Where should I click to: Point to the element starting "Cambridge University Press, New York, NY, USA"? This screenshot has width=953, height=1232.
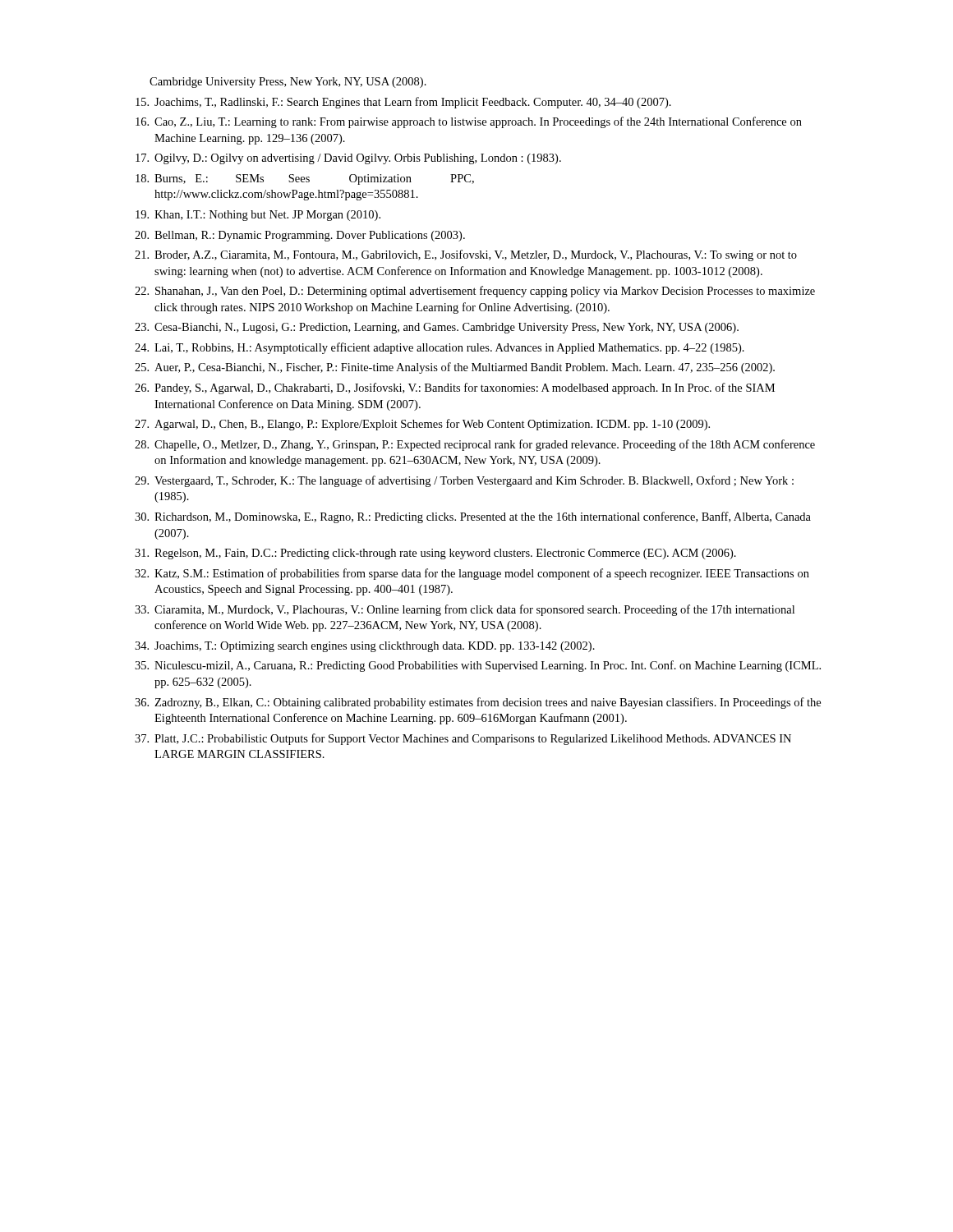288,81
